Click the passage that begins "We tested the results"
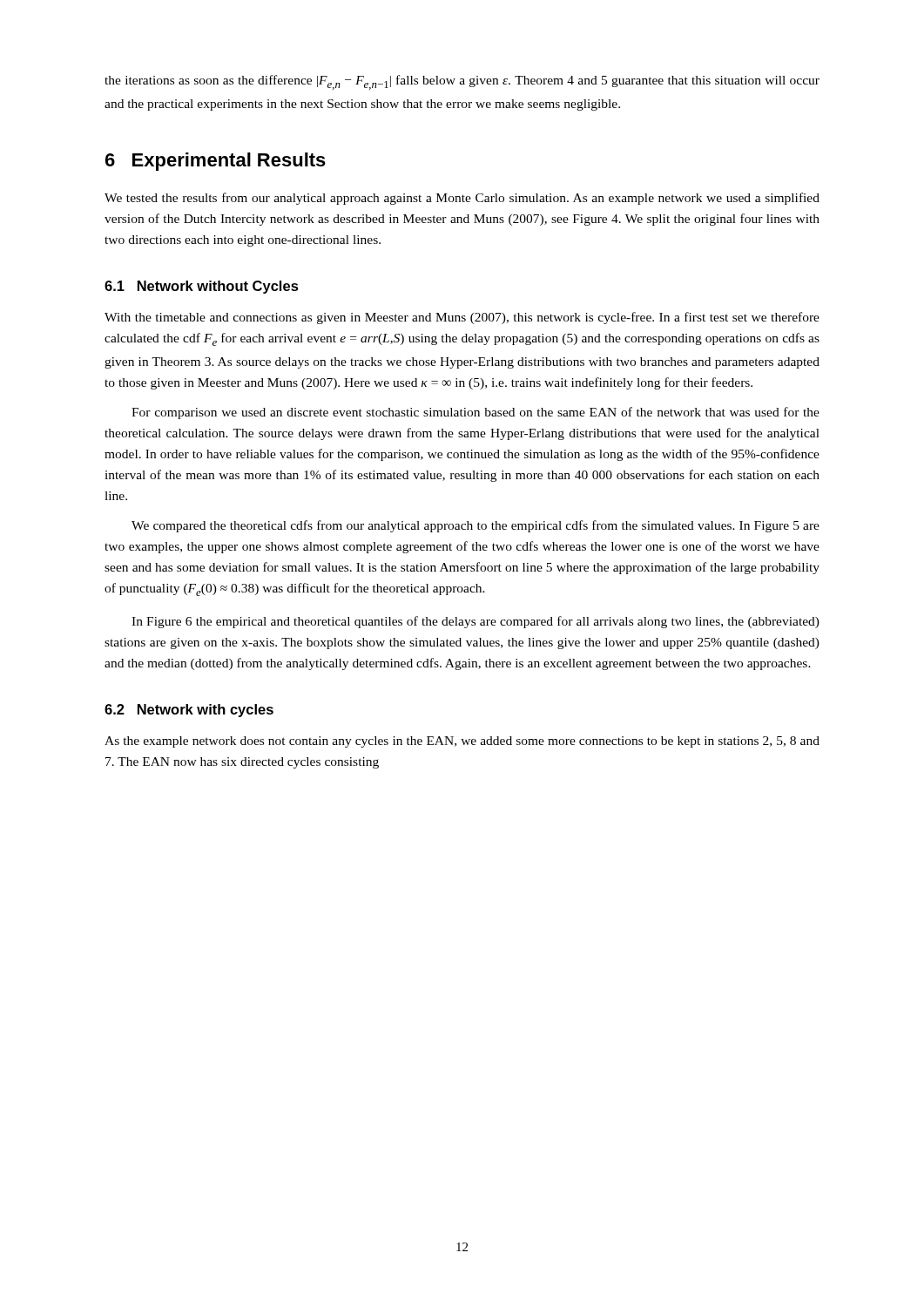 coord(462,218)
